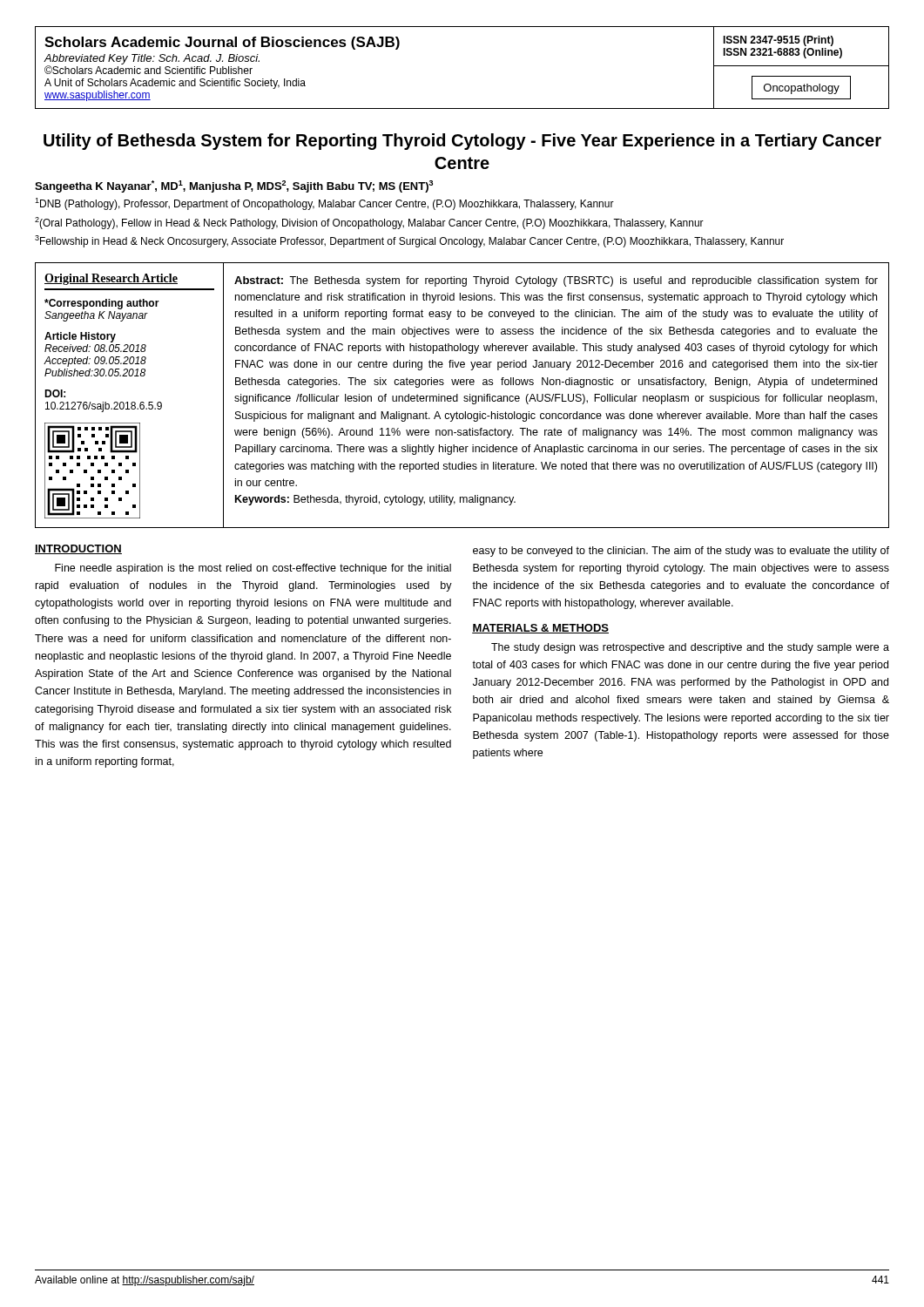Locate the region starting "Sangeetha K Nayanar*,"
The image size is (924, 1307).
pos(234,186)
